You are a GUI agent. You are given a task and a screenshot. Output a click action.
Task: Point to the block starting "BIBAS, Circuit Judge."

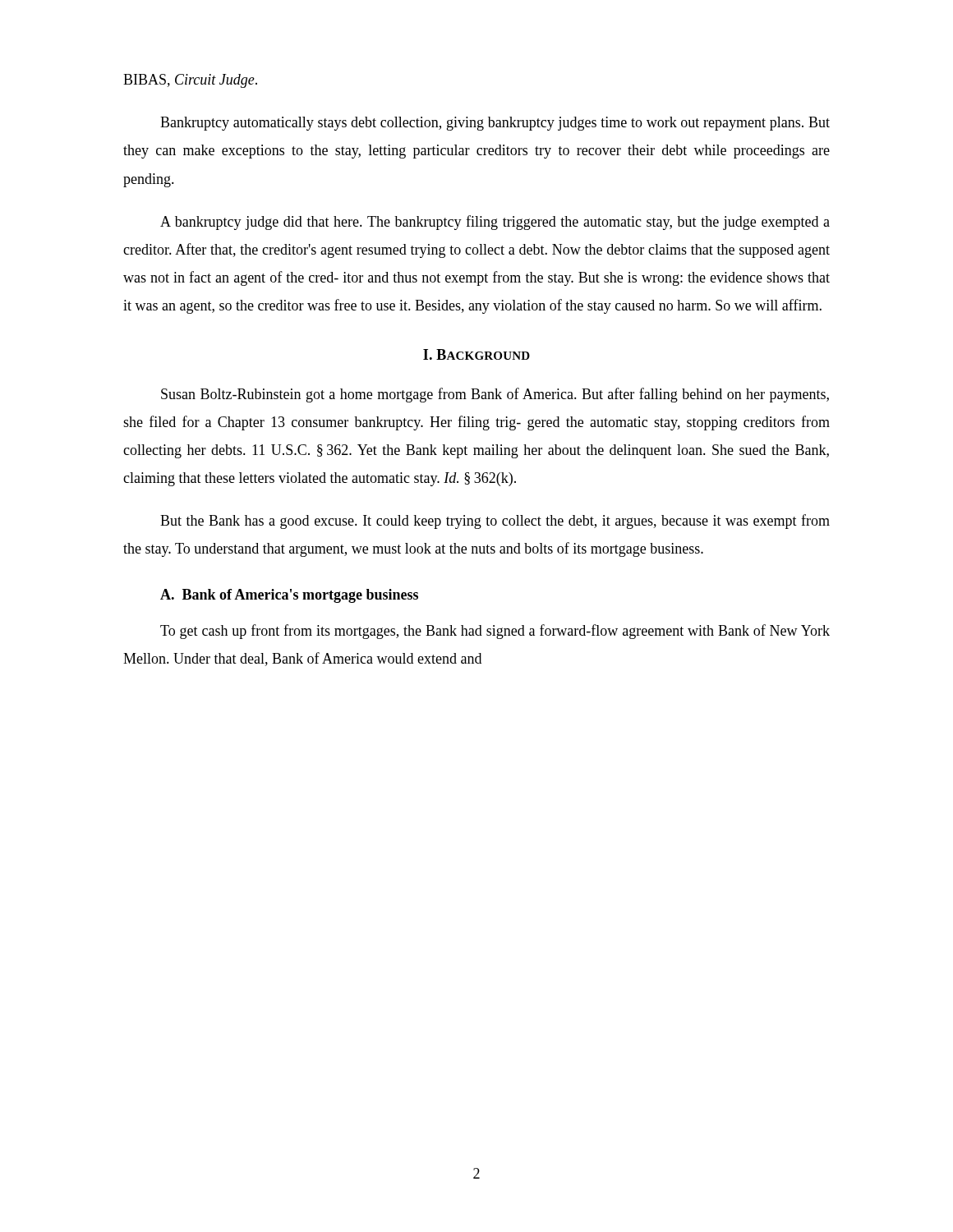[x=191, y=80]
